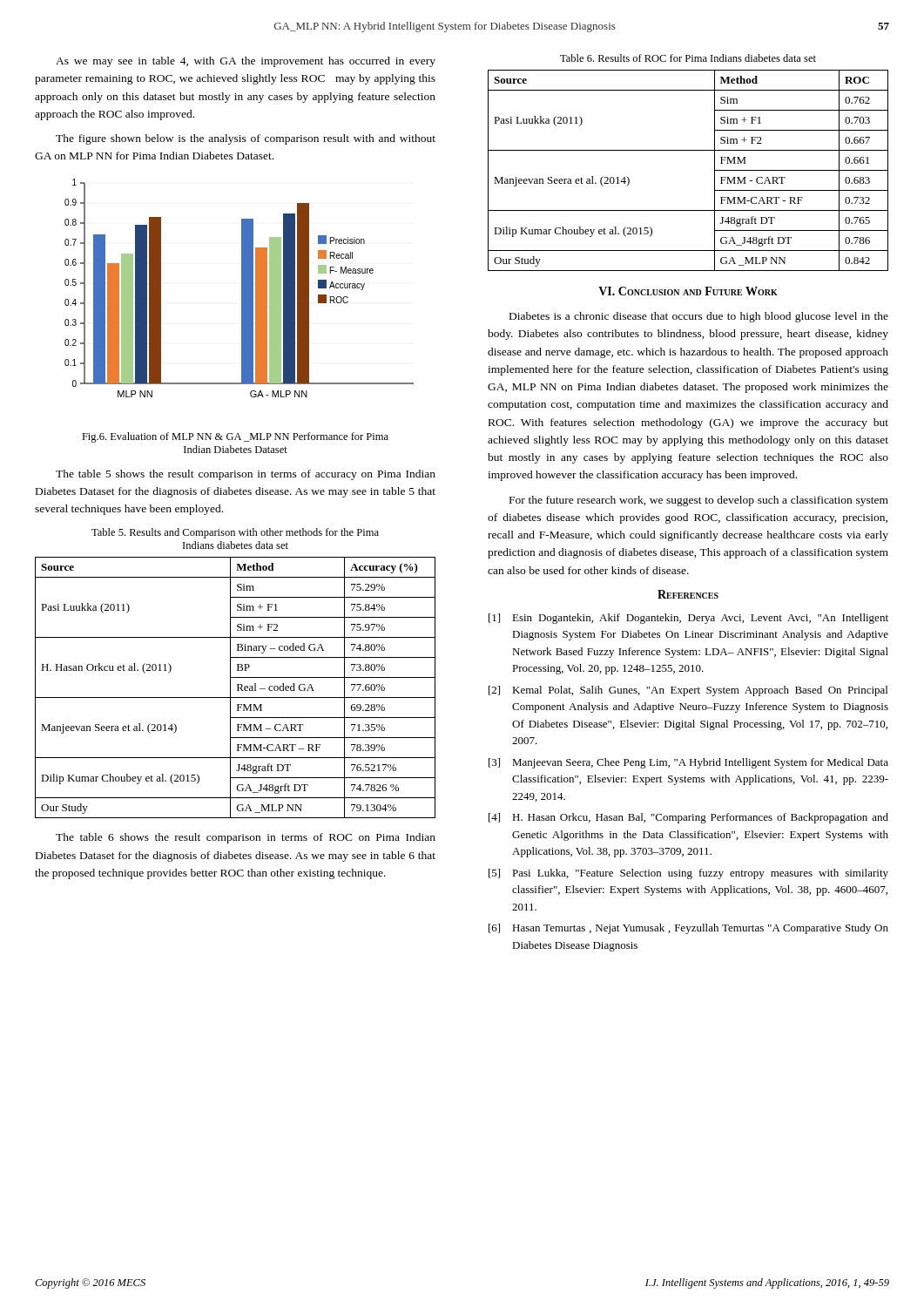Locate the block of text that opens with "Diabetes is a chronic disease that occurs"

pos(688,443)
